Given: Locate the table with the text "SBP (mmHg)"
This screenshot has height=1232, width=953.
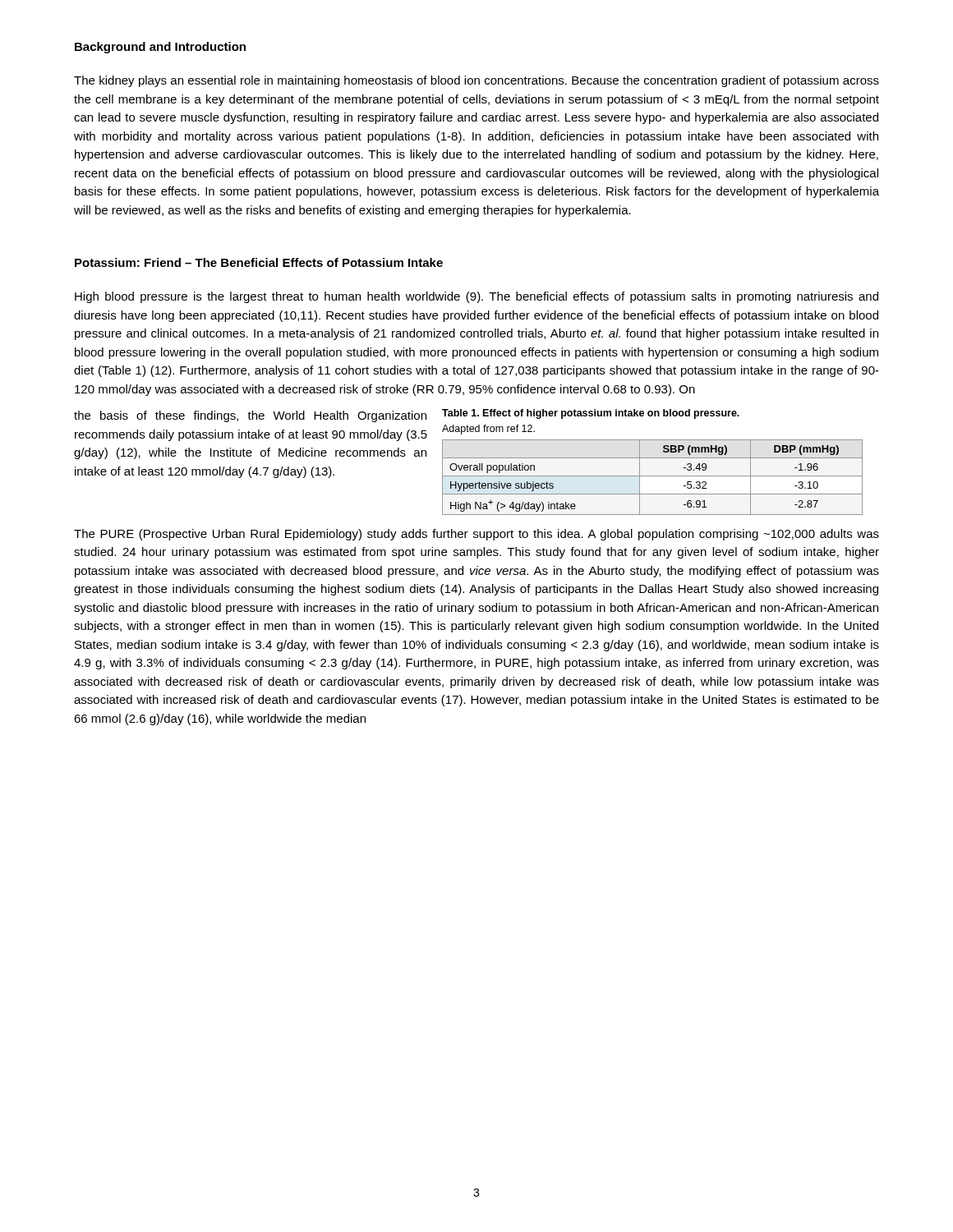Looking at the screenshot, I should click(x=652, y=477).
